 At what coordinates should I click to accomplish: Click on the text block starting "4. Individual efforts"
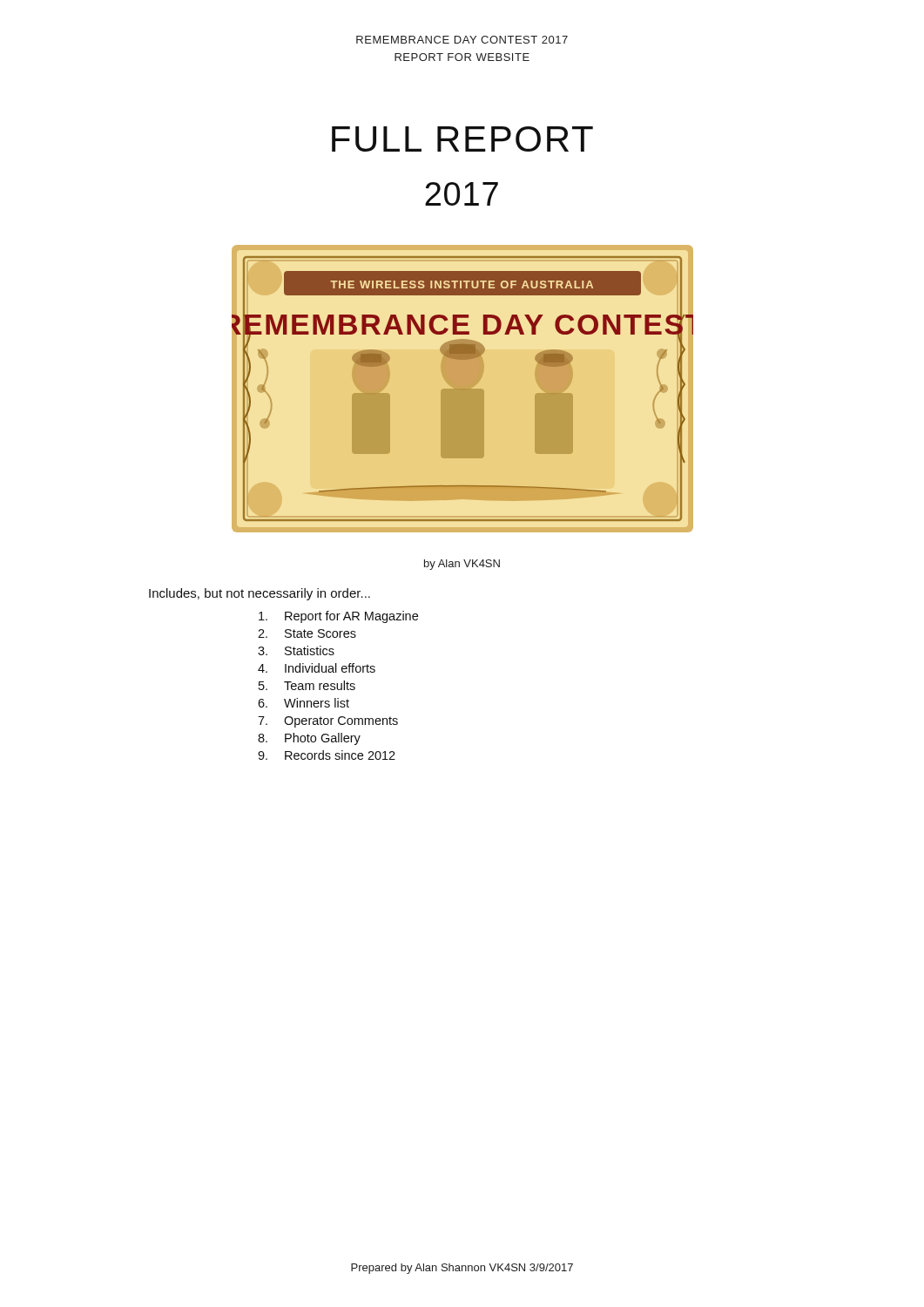point(297,669)
